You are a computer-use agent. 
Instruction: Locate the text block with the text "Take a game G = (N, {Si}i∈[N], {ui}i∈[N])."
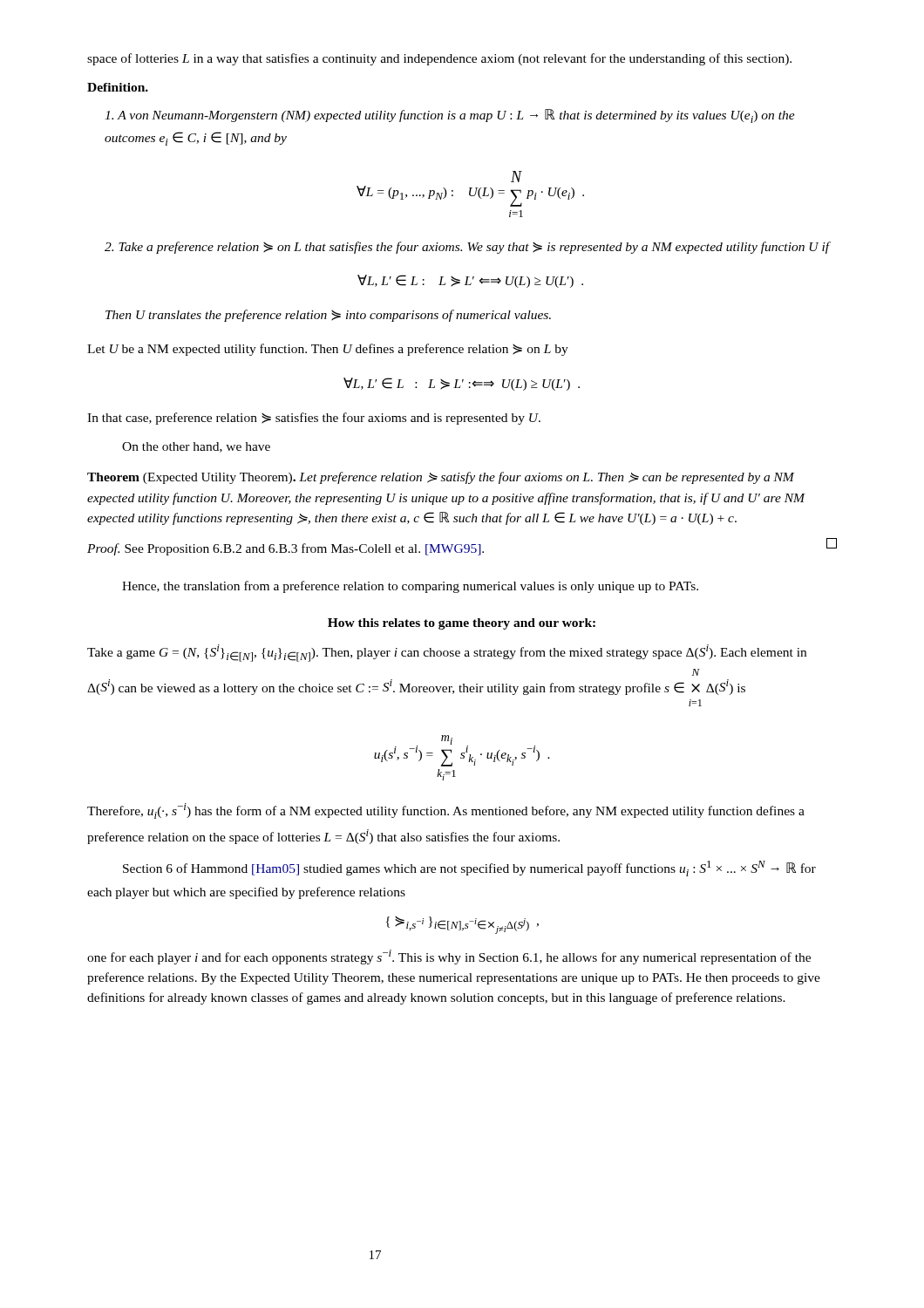tap(447, 676)
